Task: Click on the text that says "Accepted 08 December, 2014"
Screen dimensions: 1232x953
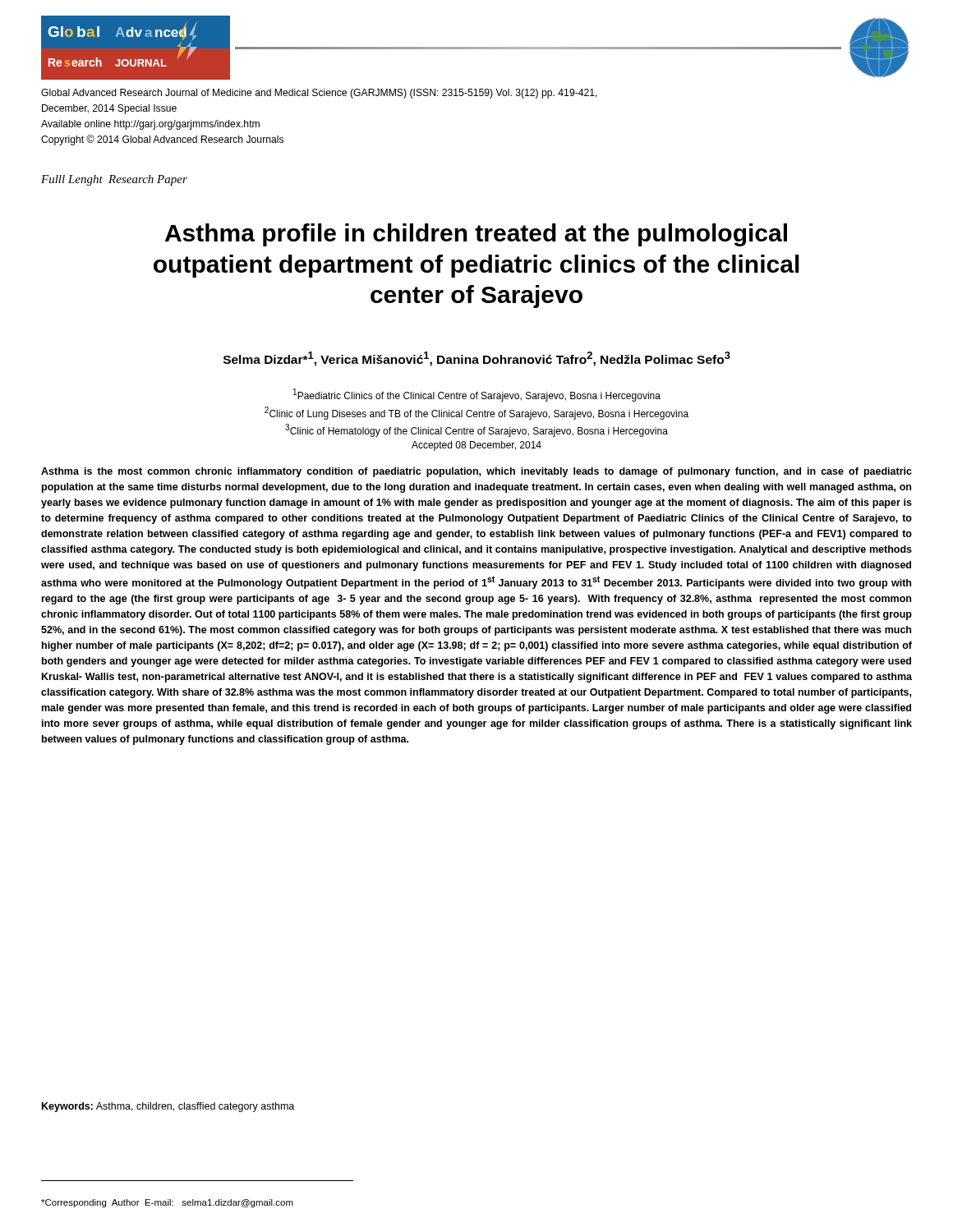Action: (x=476, y=445)
